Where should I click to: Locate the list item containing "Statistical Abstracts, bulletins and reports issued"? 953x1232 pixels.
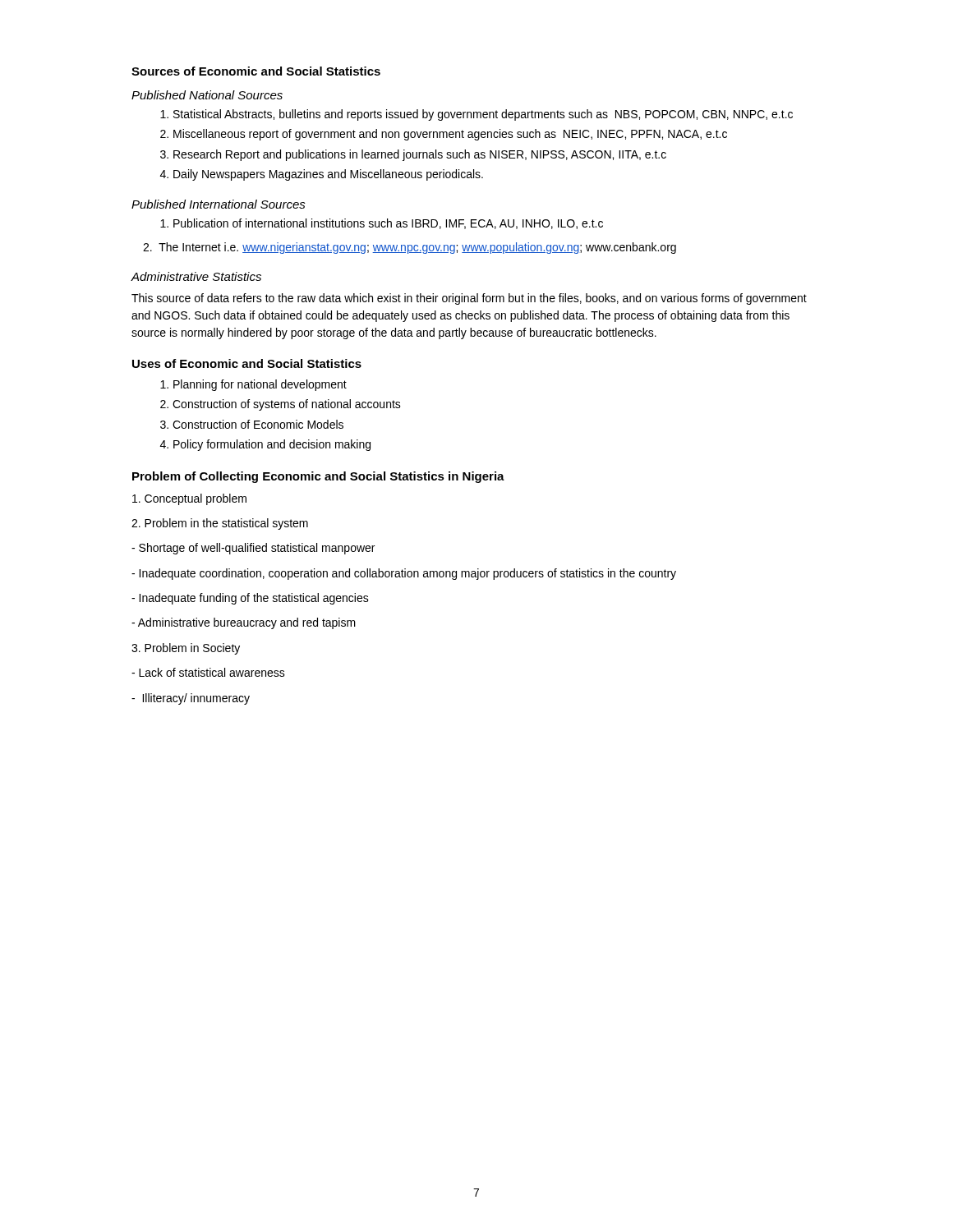pos(497,114)
